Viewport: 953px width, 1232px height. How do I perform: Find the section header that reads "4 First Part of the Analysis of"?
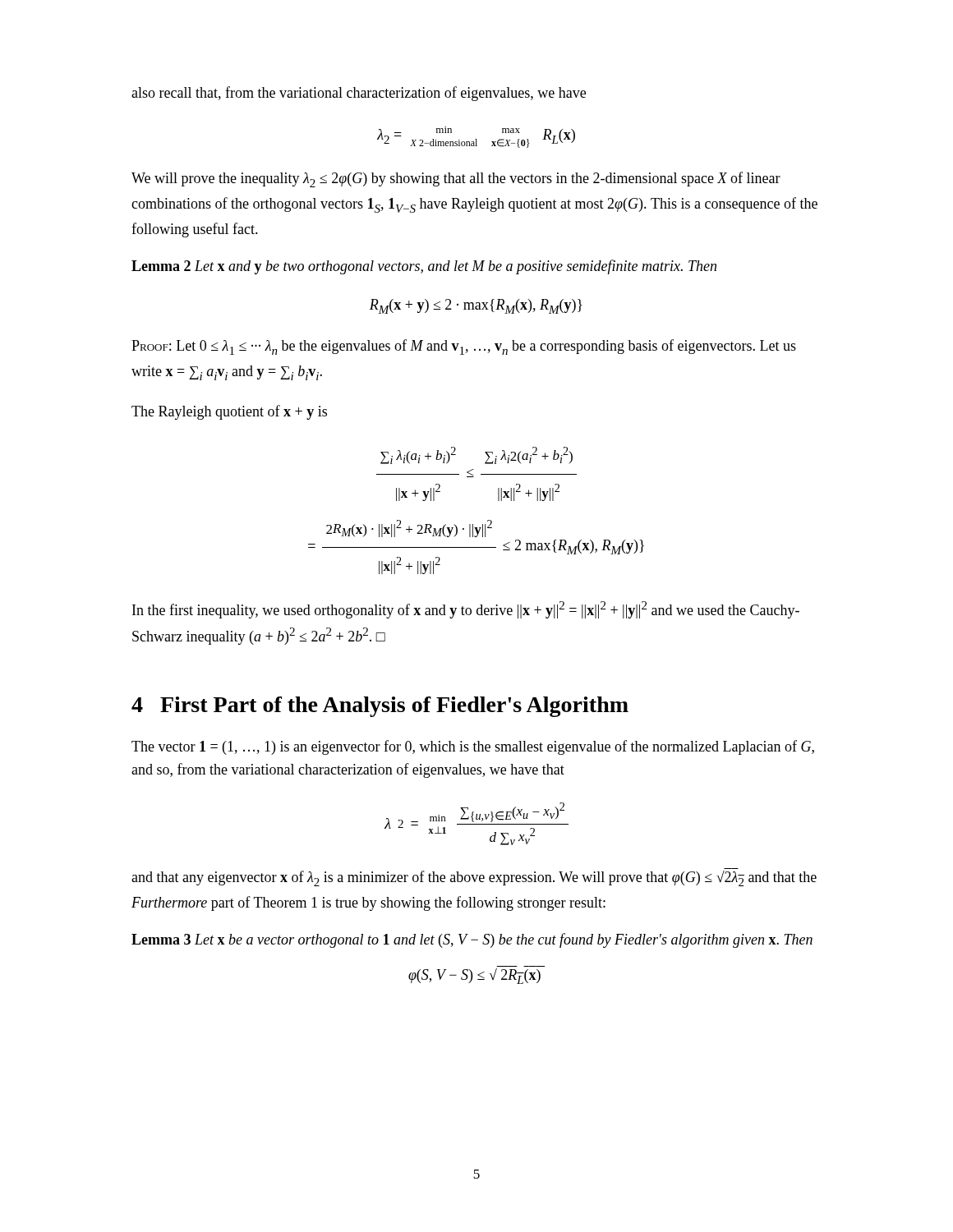point(380,704)
